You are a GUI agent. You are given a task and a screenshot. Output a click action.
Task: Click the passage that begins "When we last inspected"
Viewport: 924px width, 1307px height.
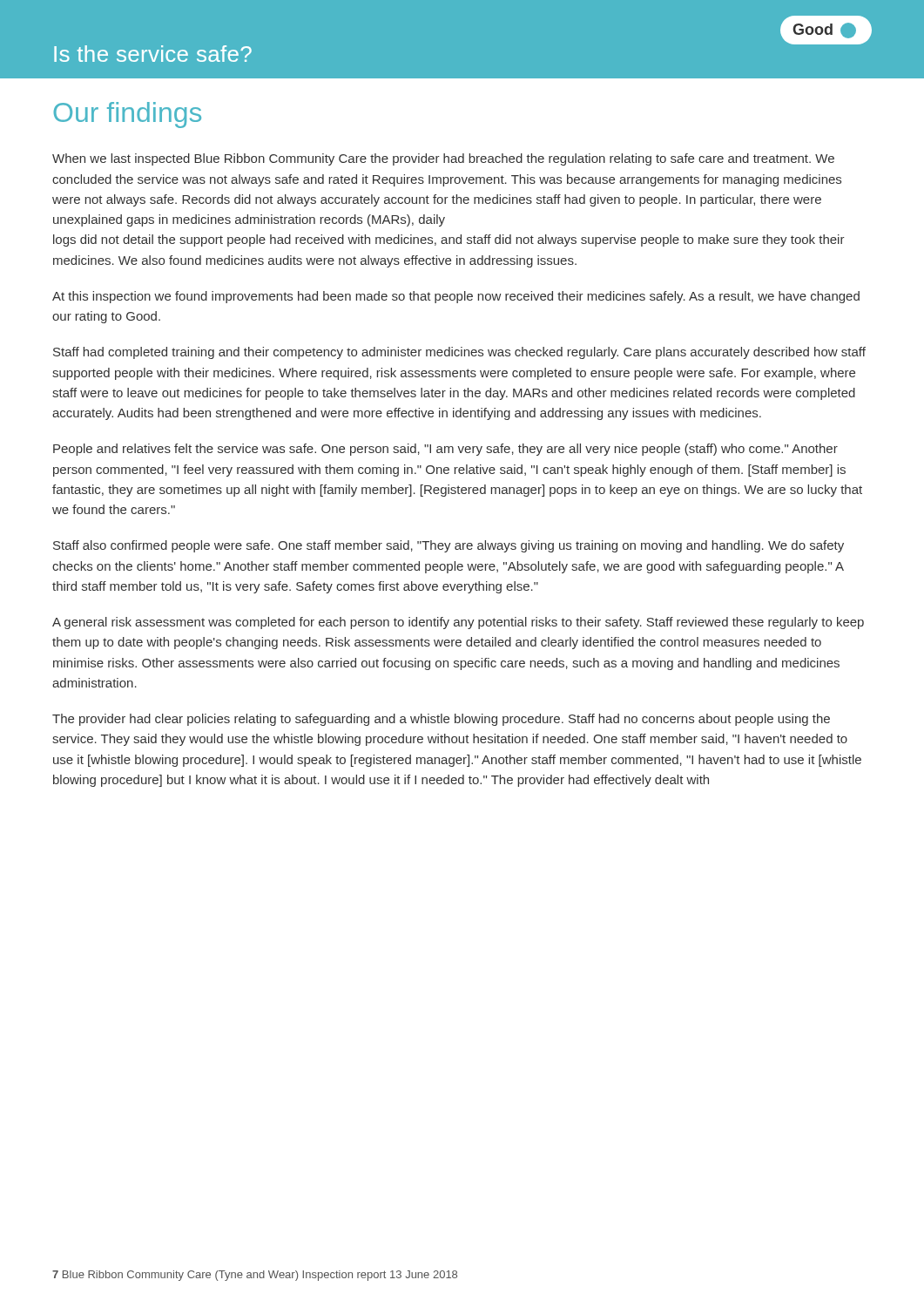click(462, 209)
